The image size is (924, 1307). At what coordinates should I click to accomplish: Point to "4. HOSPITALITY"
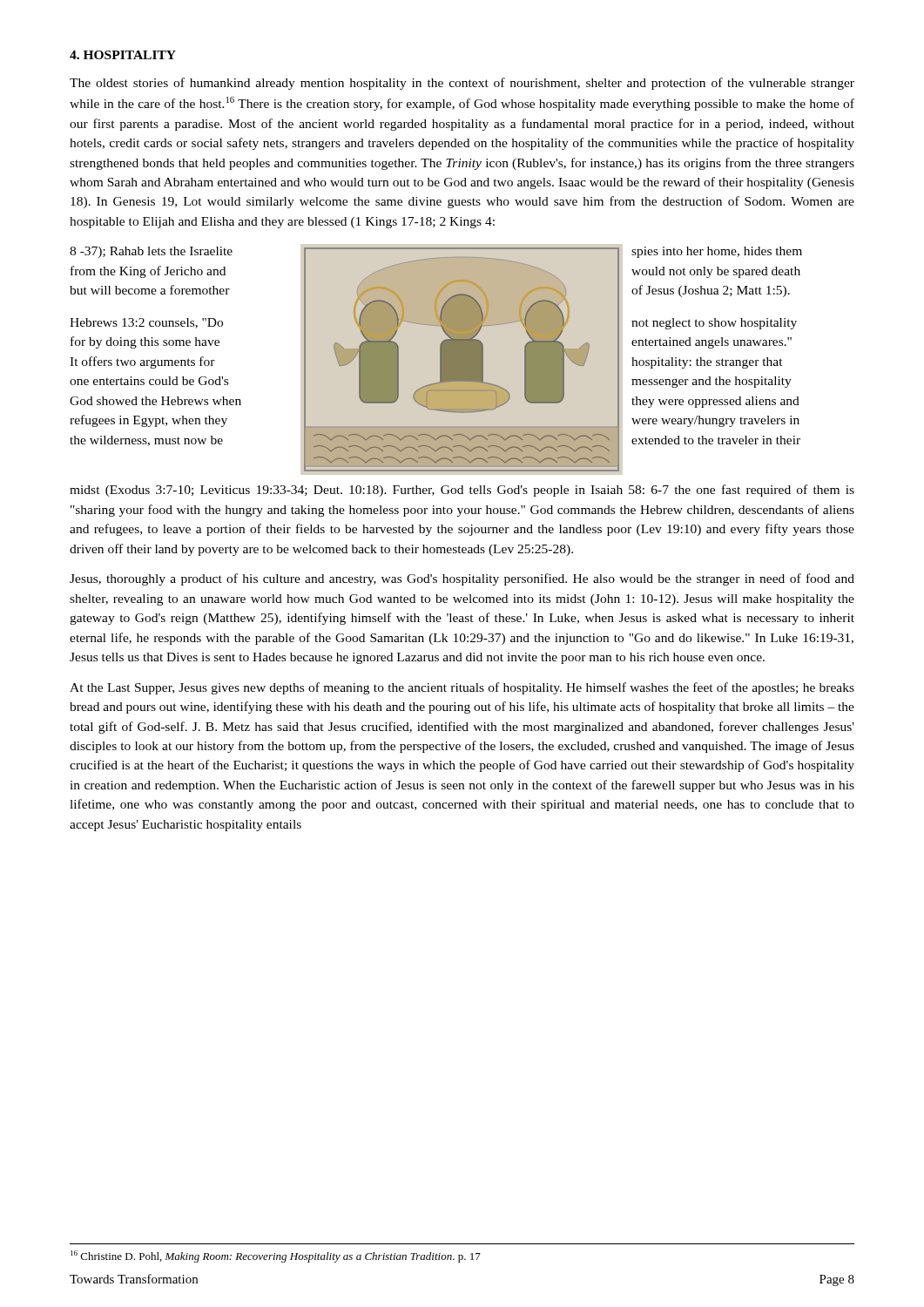pos(123,54)
